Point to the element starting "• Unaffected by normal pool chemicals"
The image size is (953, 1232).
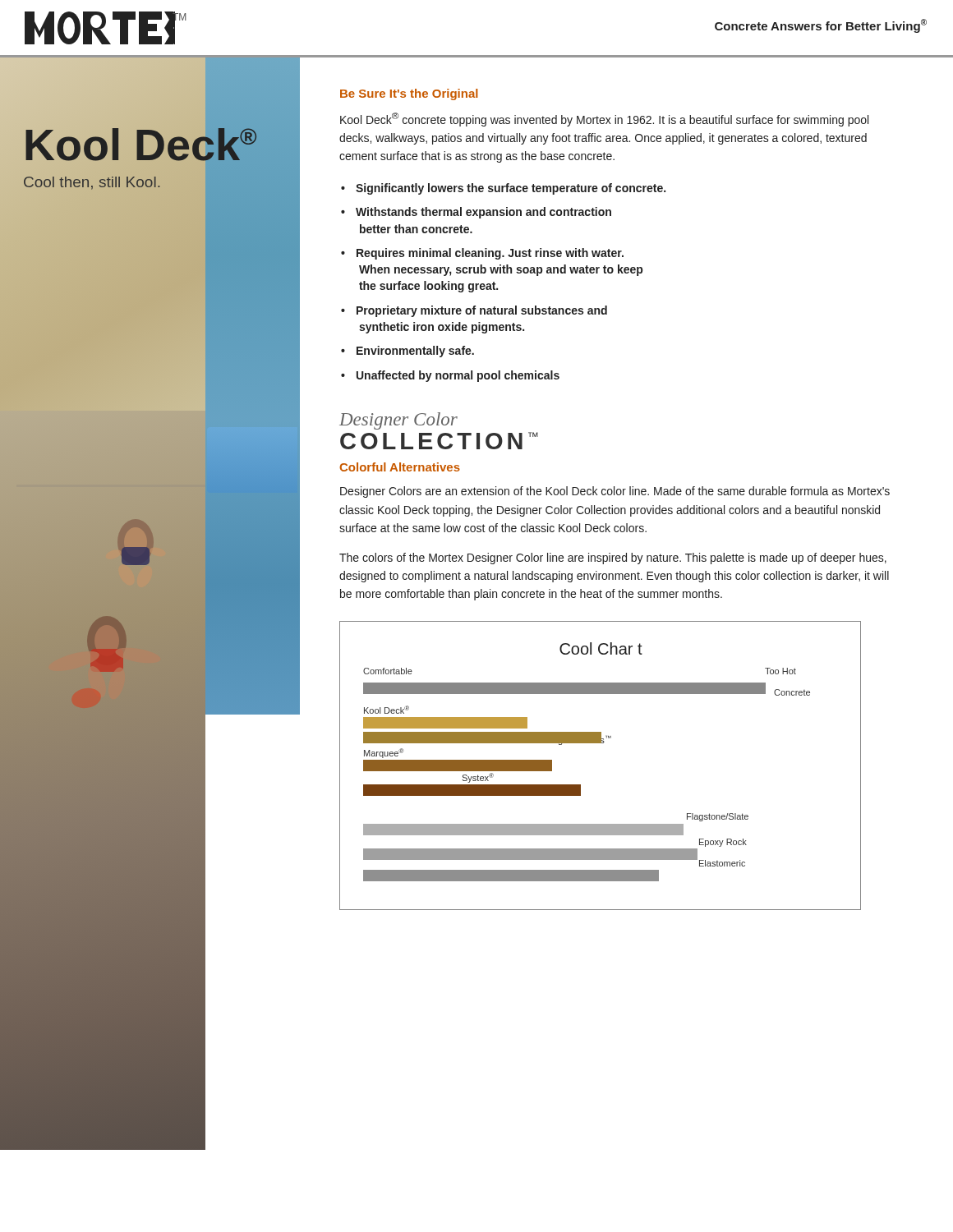tap(450, 375)
